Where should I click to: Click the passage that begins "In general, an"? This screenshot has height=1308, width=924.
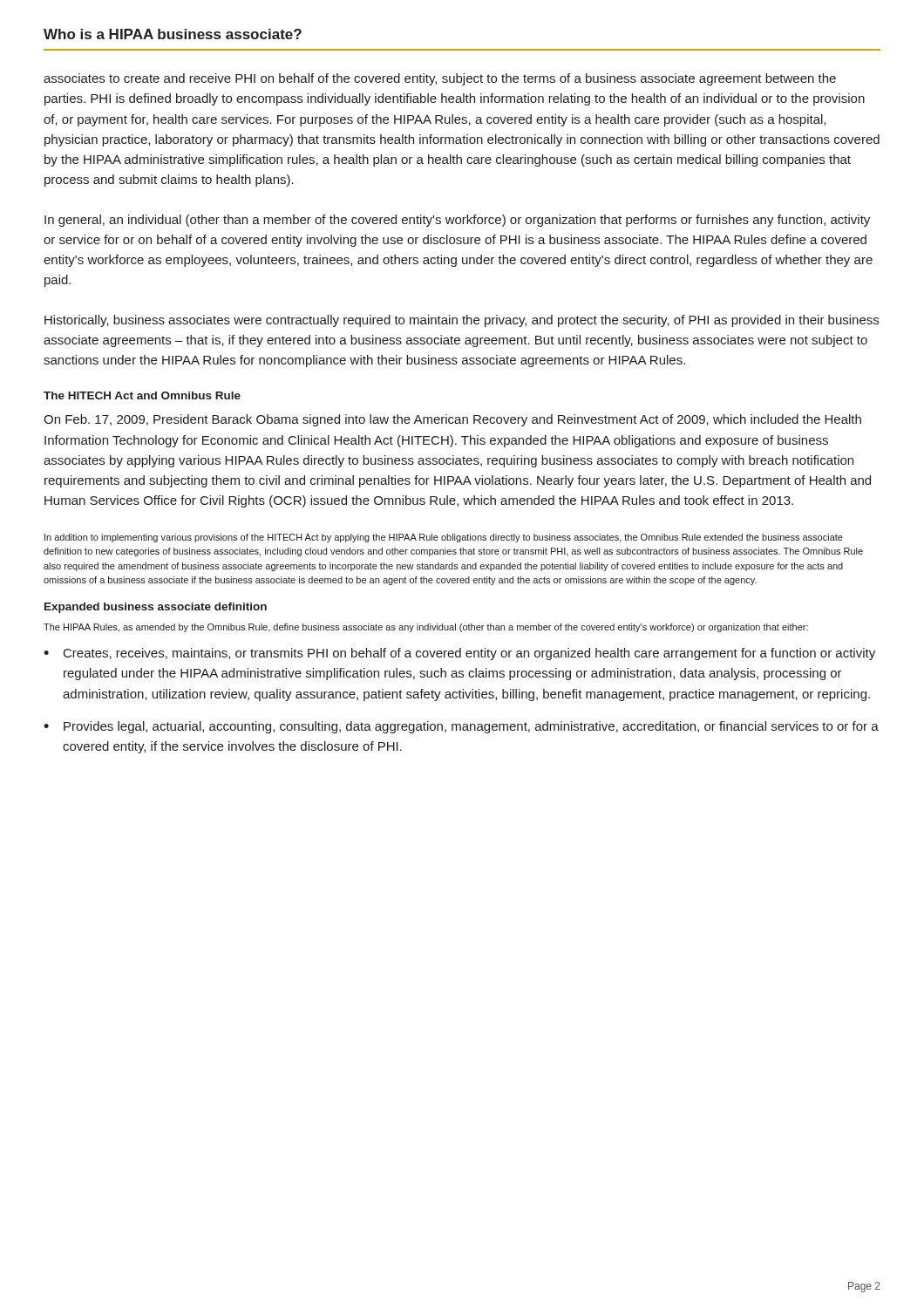click(x=458, y=249)
